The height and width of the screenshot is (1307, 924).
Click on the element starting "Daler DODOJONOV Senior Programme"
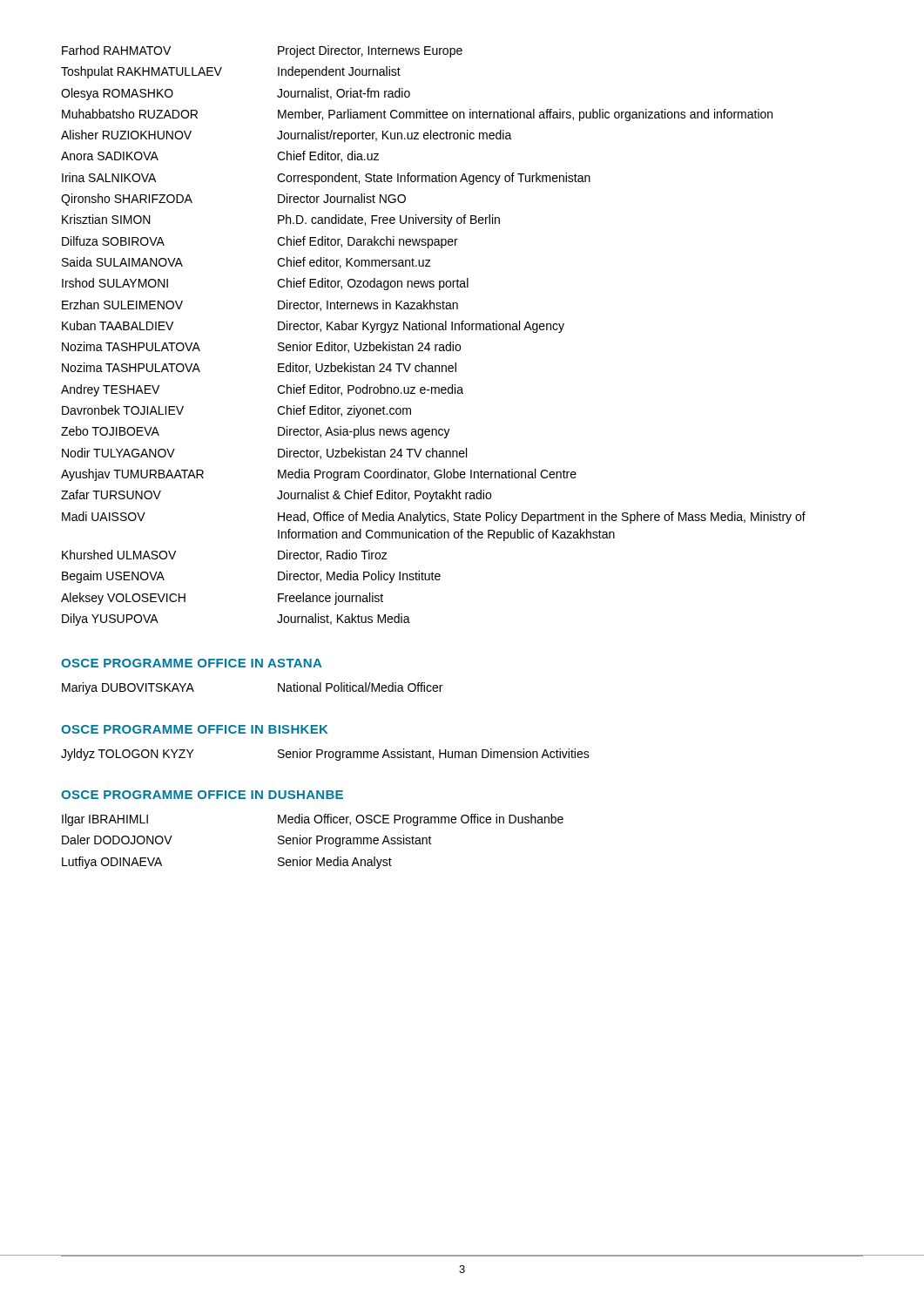click(x=118, y=842)
